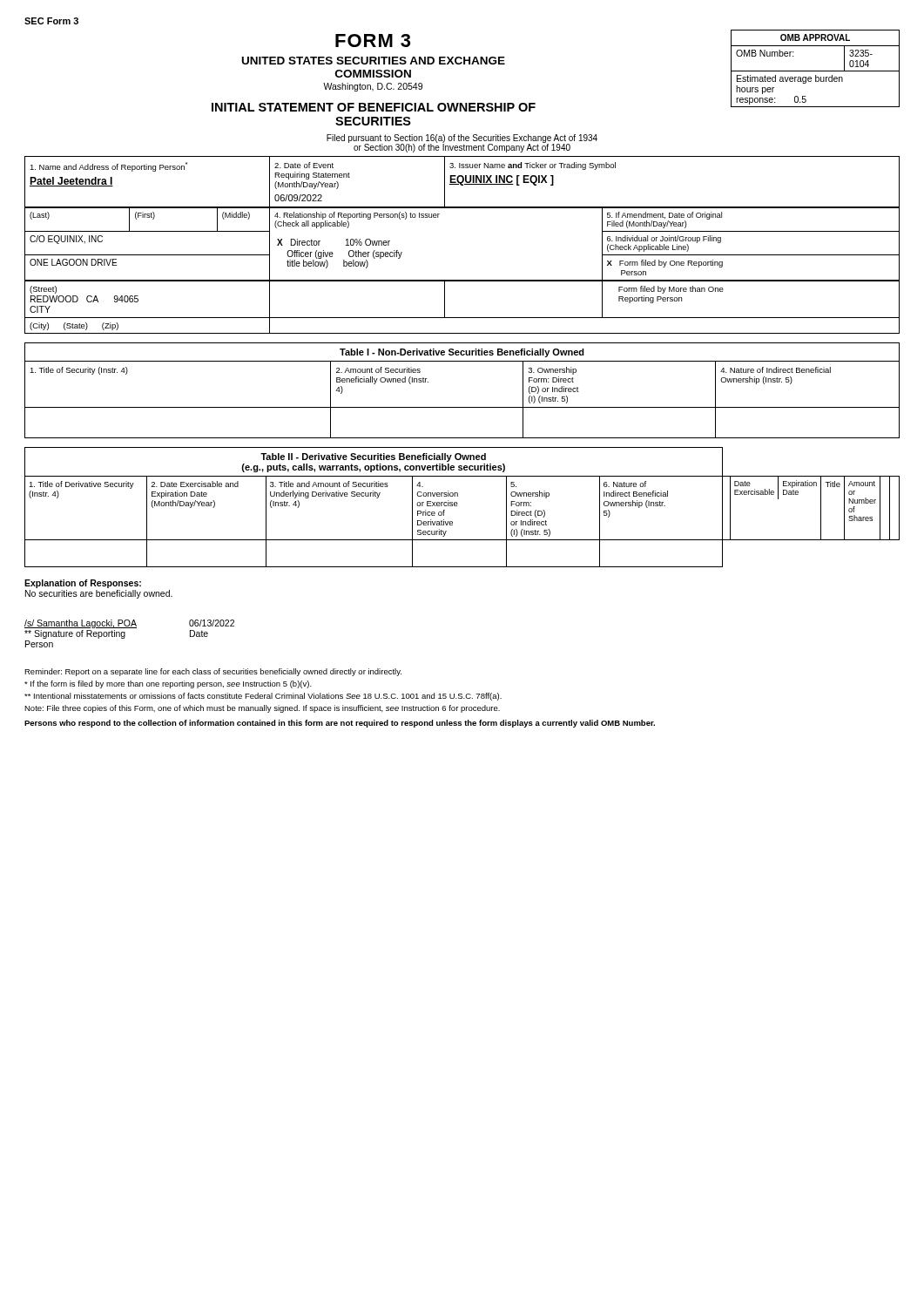The width and height of the screenshot is (924, 1307).
Task: Locate the table with the text "4. Conversion or Exercise Price"
Action: coord(462,507)
